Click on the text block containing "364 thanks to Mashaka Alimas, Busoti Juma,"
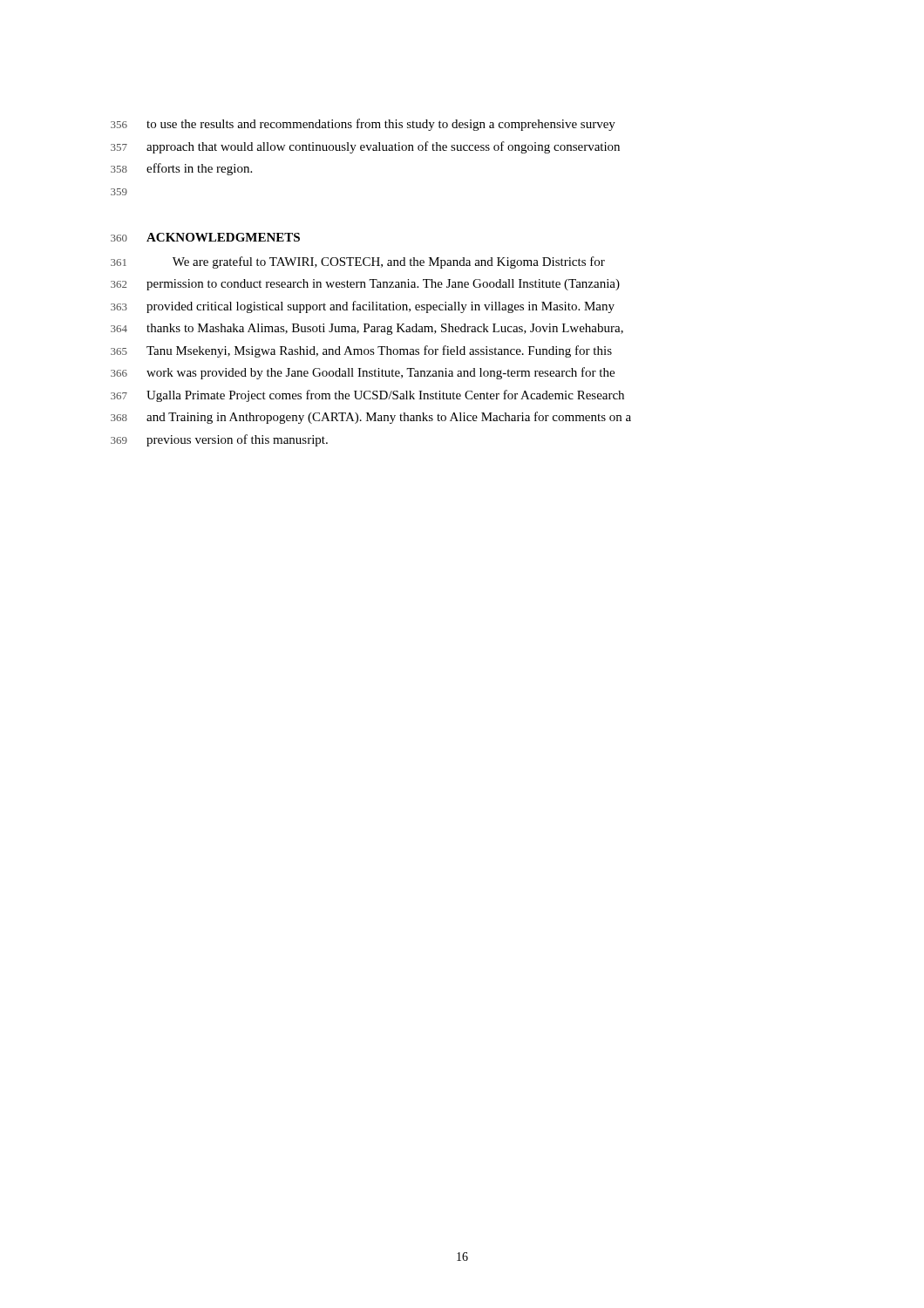 (x=475, y=329)
